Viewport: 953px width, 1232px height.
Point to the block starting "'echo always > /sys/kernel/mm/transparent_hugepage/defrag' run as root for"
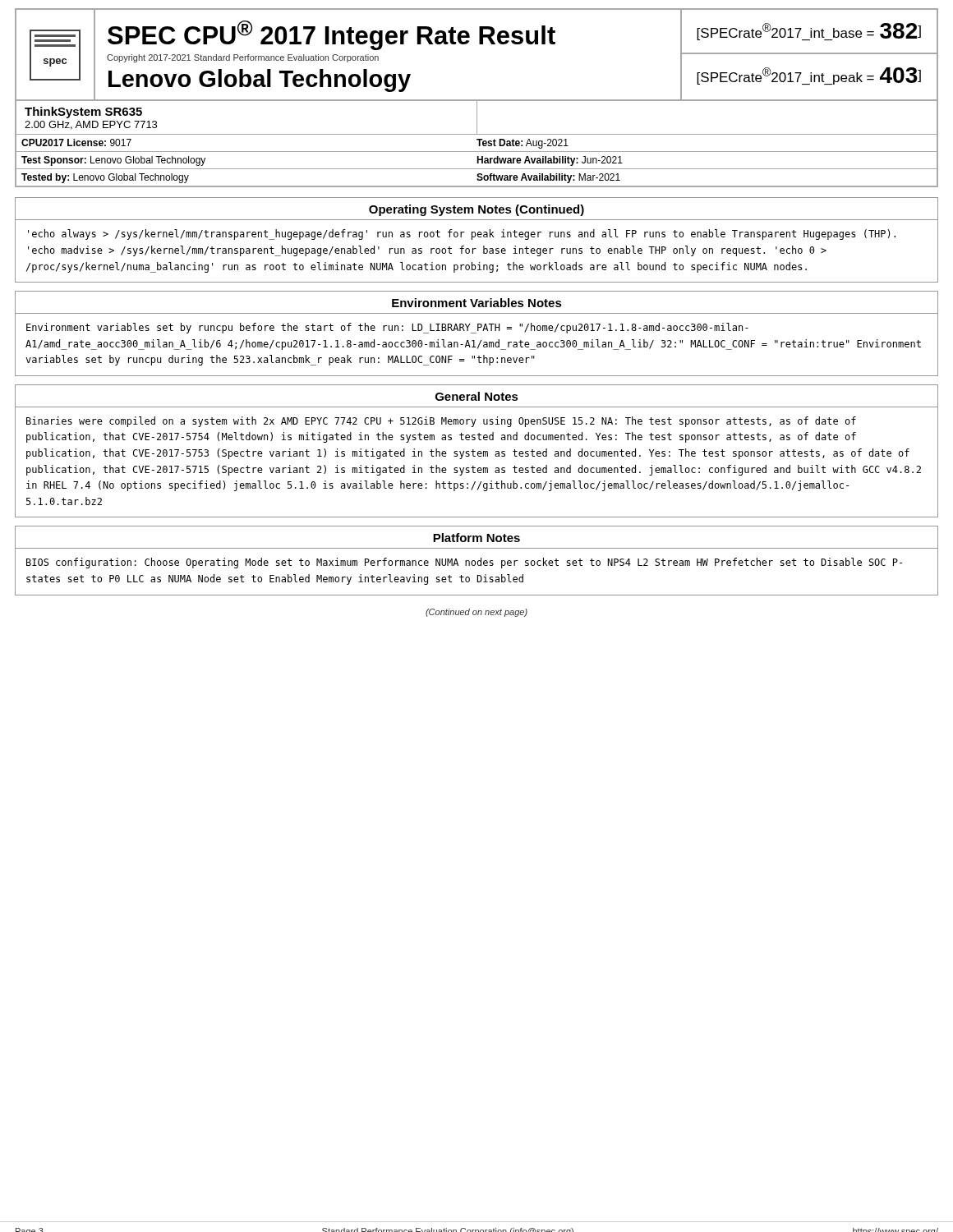pyautogui.click(x=462, y=250)
